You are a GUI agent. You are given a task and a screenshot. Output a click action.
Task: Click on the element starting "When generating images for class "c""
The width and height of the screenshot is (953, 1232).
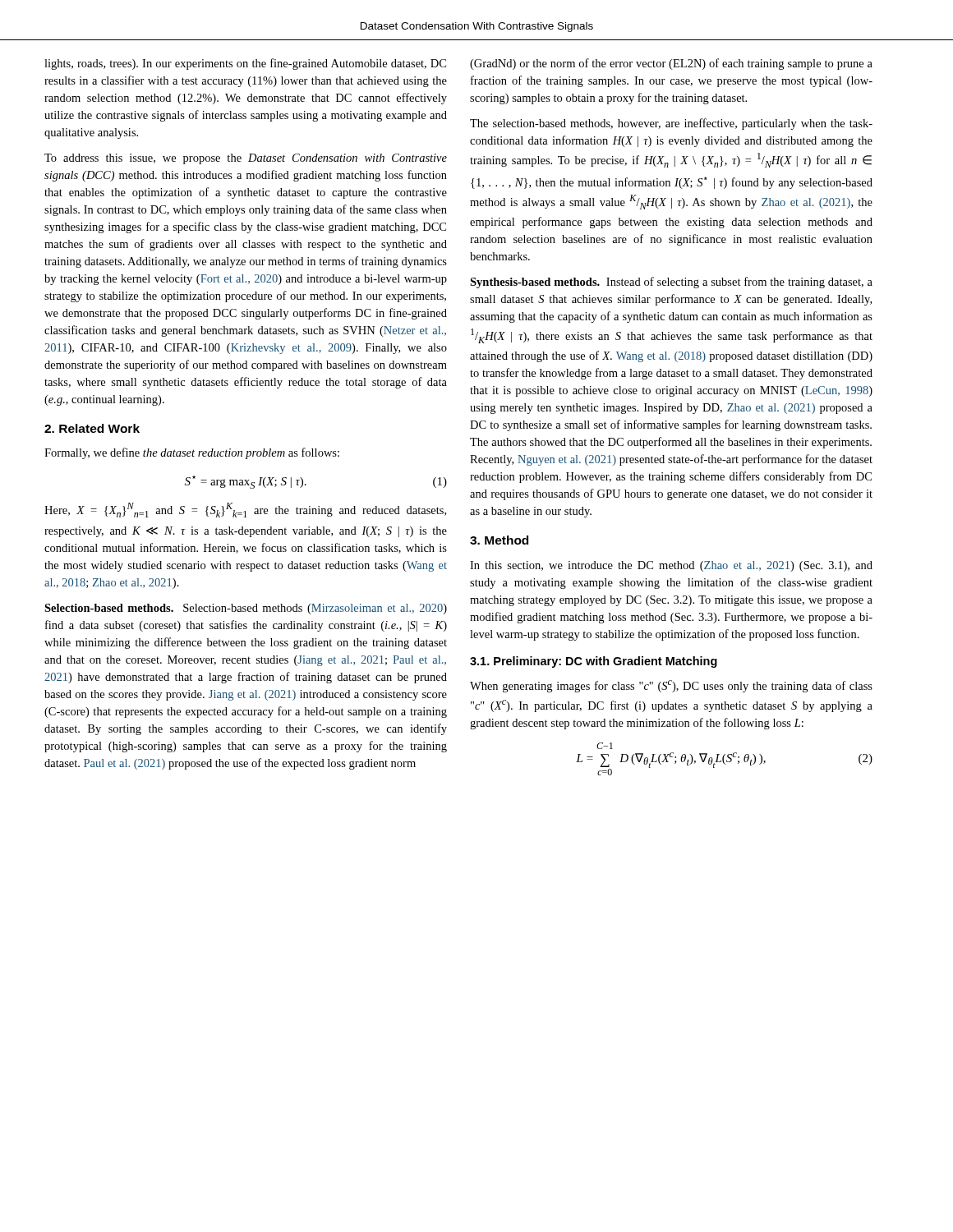click(x=671, y=703)
